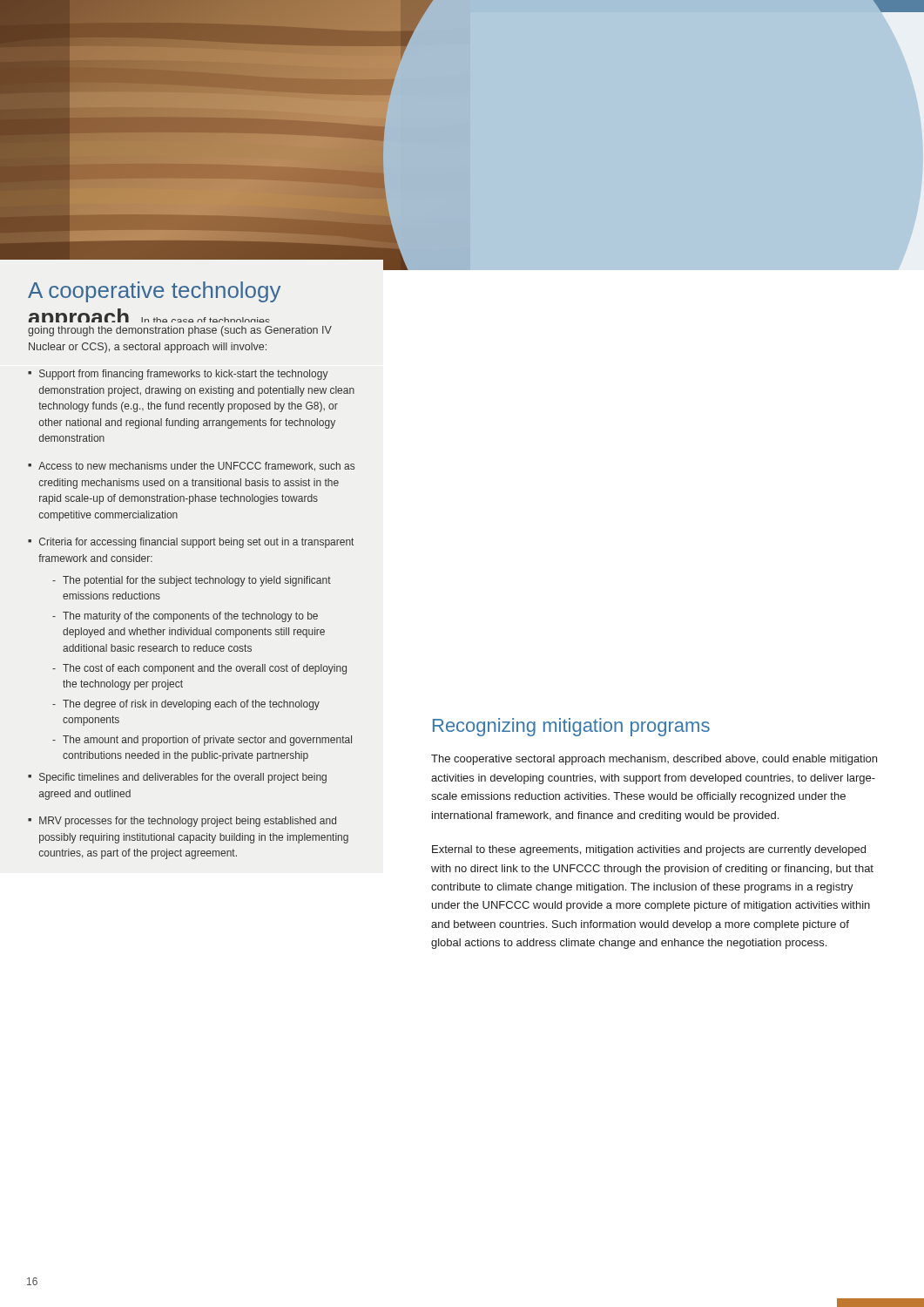Click the passage that begins "- The degree of risk in developing"
This screenshot has height=1307, width=924.
coord(186,711)
